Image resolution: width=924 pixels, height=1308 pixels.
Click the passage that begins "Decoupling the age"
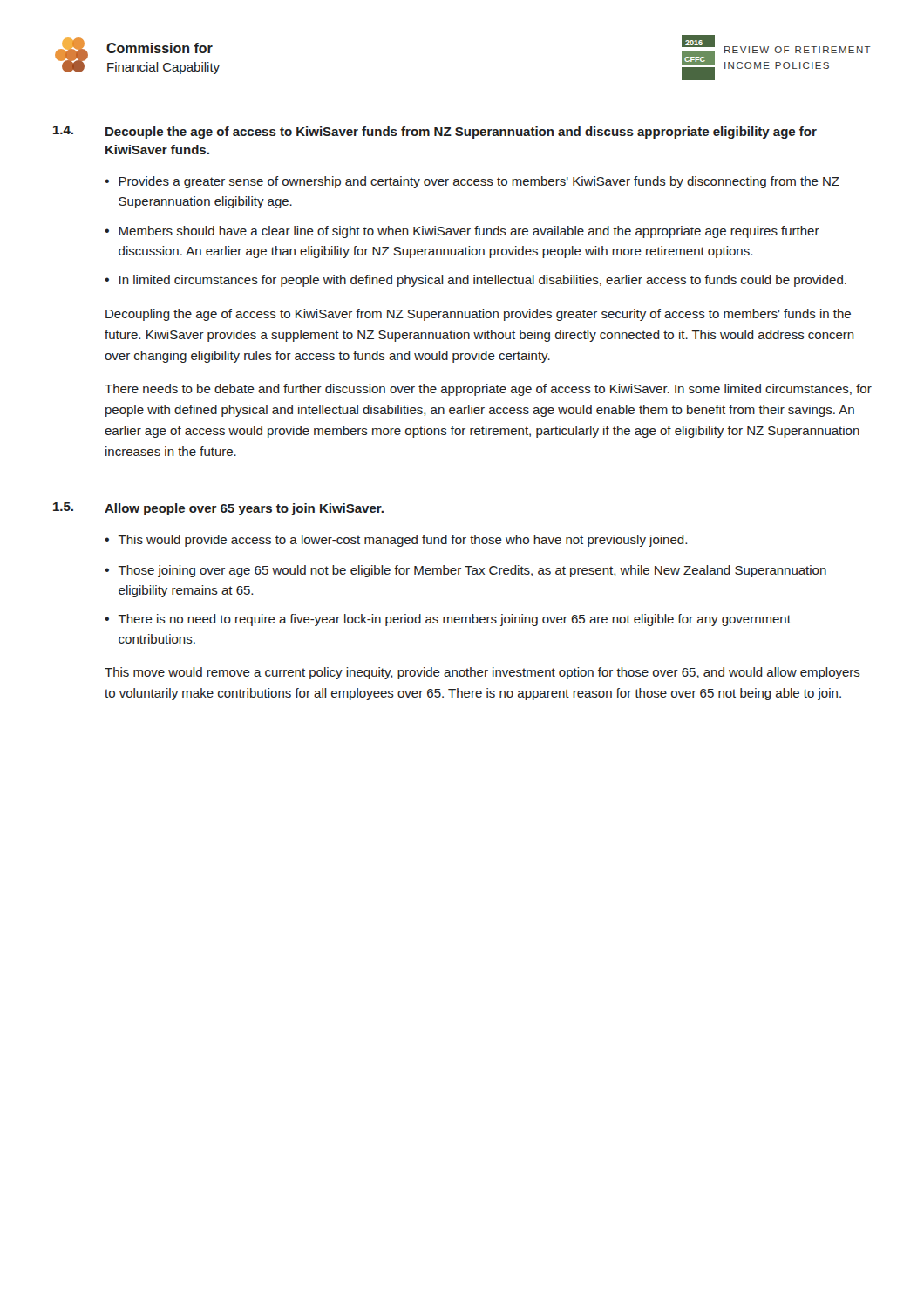[x=480, y=334]
